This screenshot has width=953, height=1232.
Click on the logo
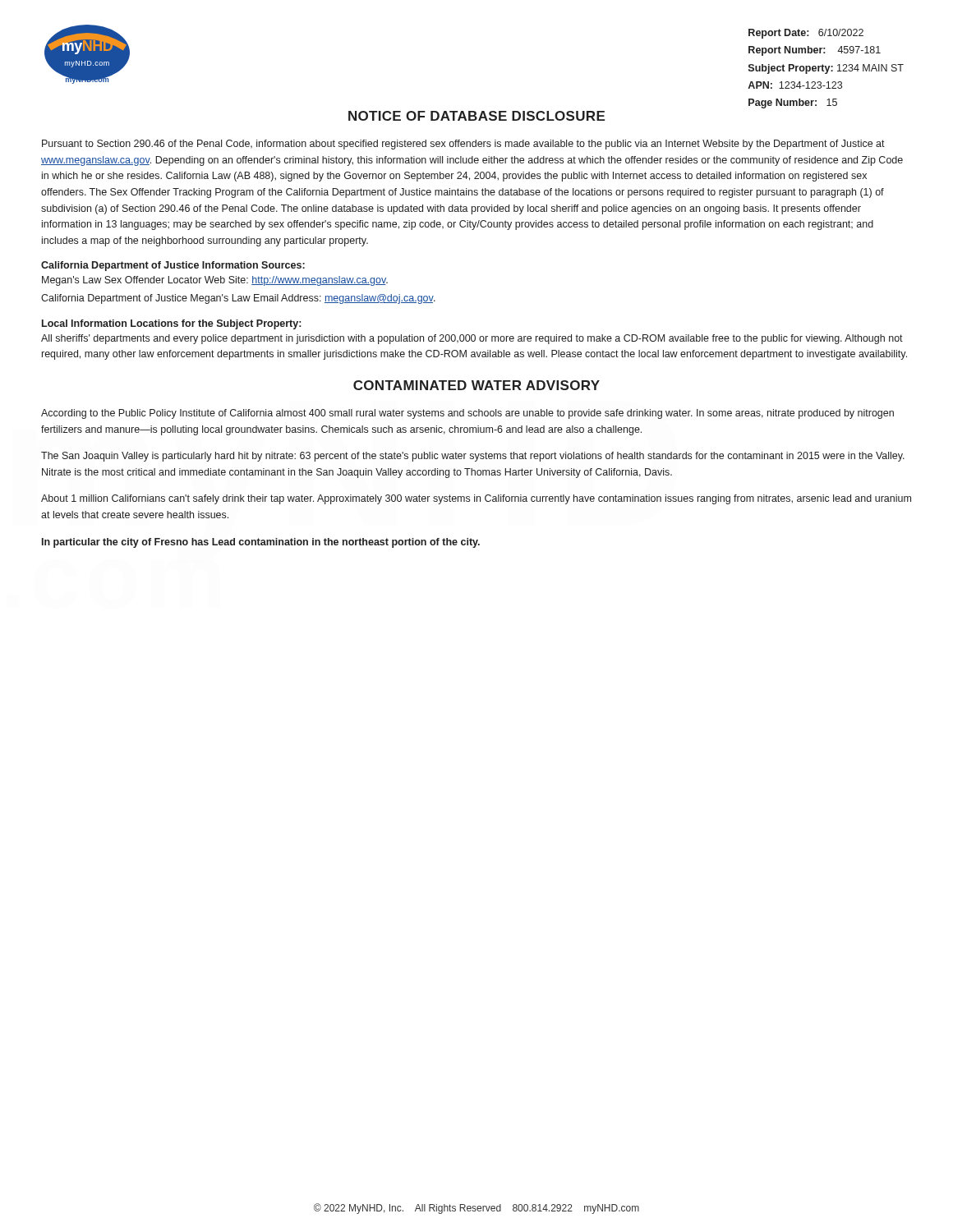95,57
